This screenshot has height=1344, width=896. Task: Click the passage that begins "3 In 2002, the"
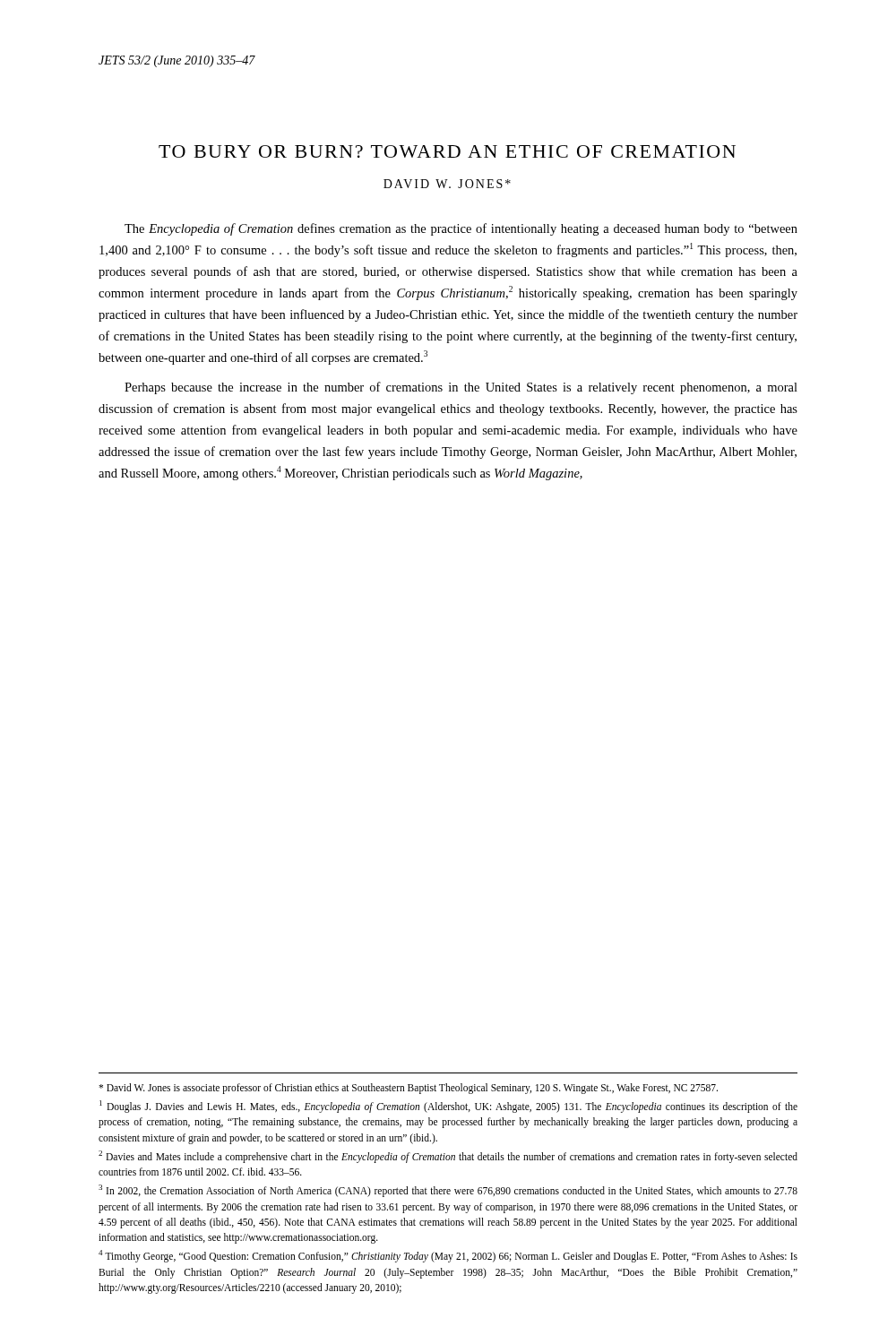point(448,1213)
